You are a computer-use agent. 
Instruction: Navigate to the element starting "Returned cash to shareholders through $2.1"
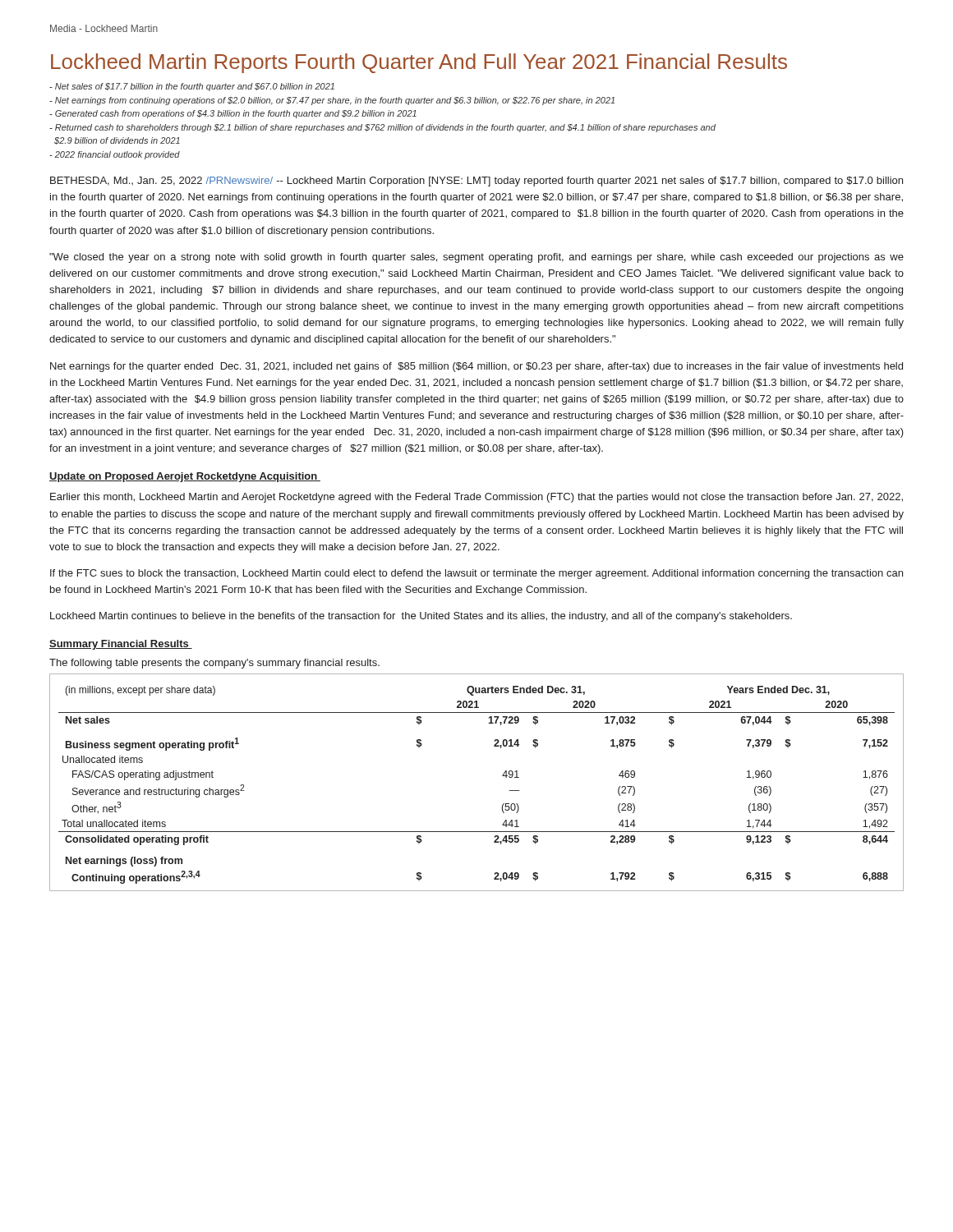(382, 134)
